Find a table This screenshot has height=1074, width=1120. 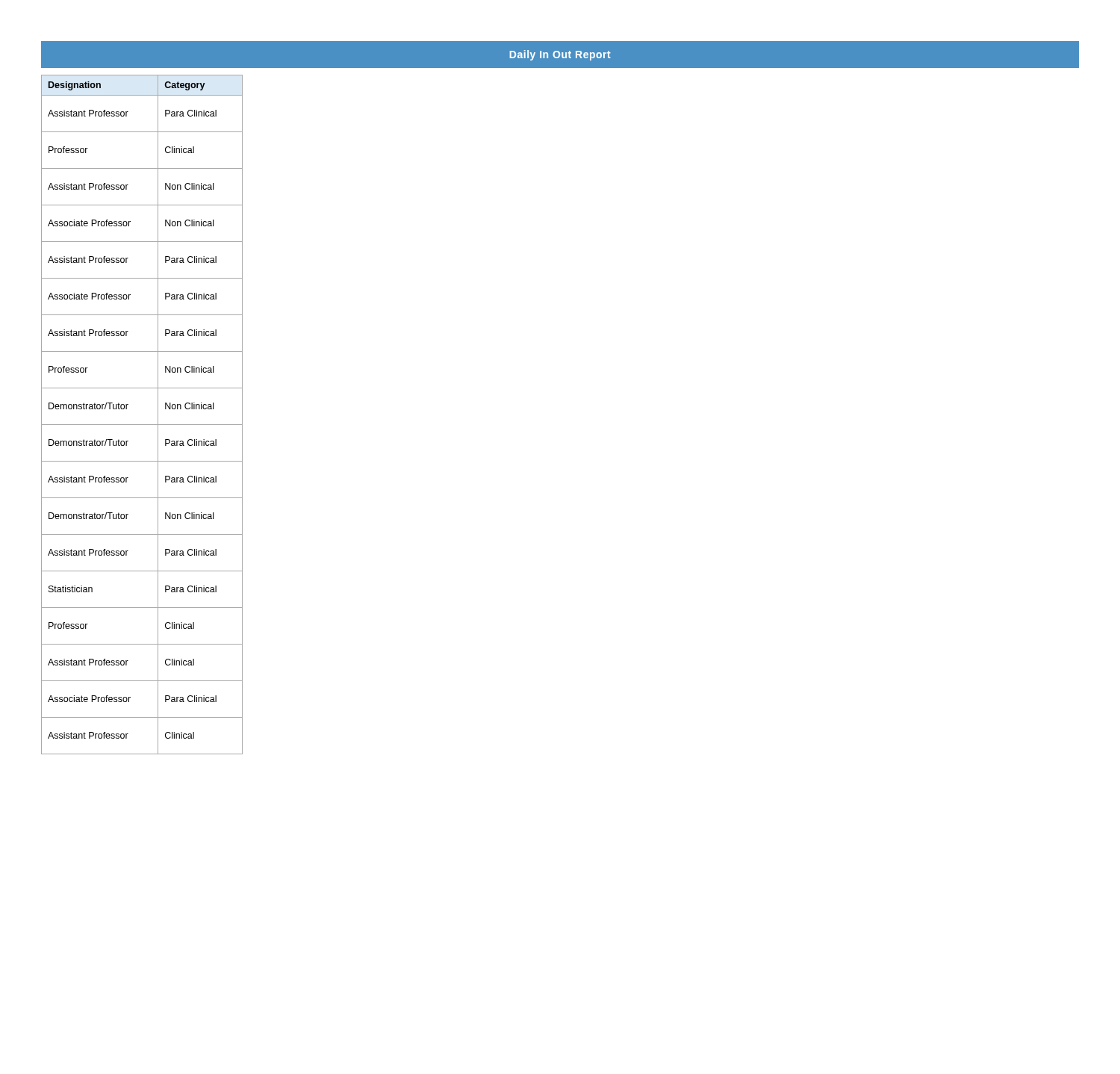pyautogui.click(x=142, y=415)
